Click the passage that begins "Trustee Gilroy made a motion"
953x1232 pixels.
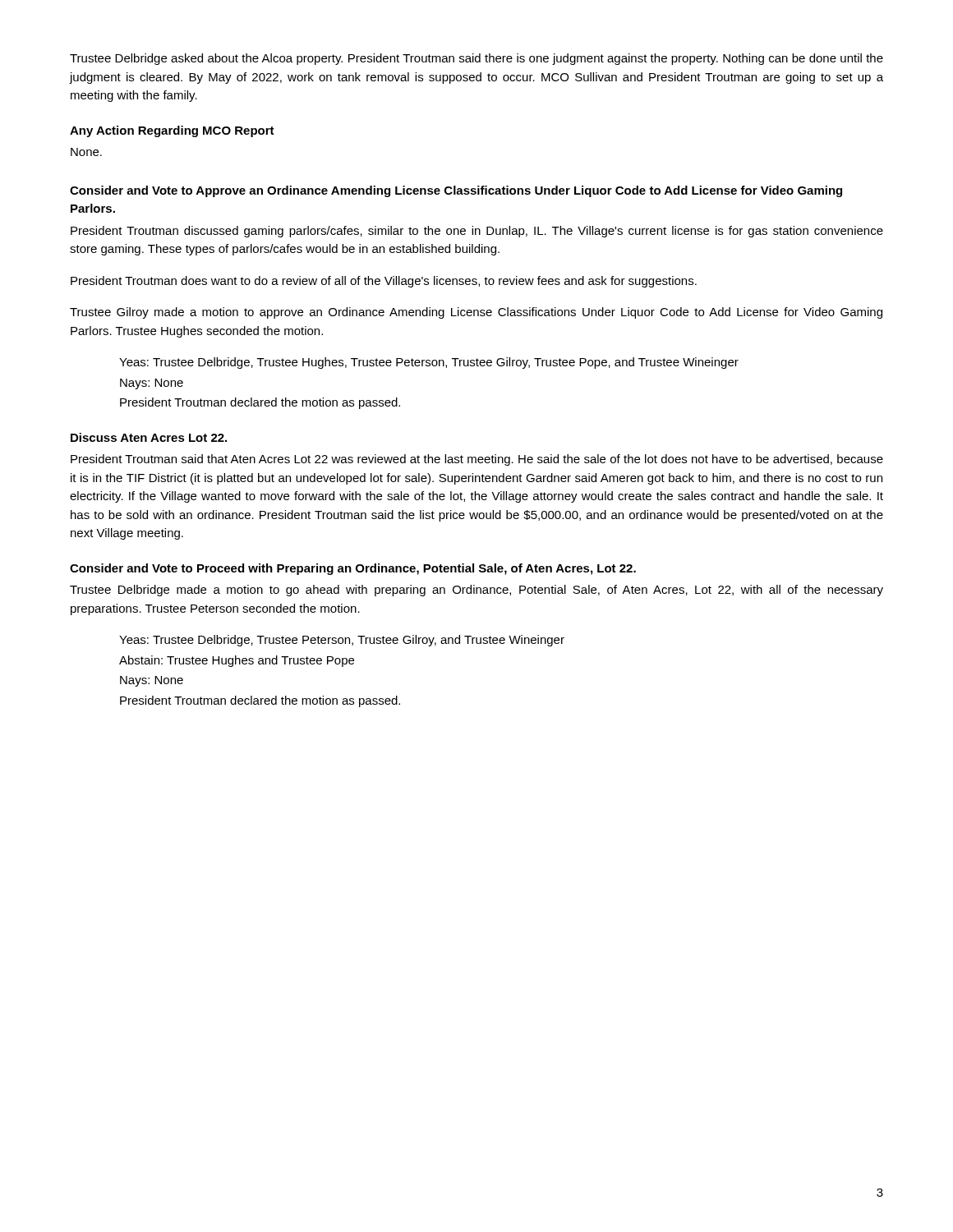click(x=476, y=321)
